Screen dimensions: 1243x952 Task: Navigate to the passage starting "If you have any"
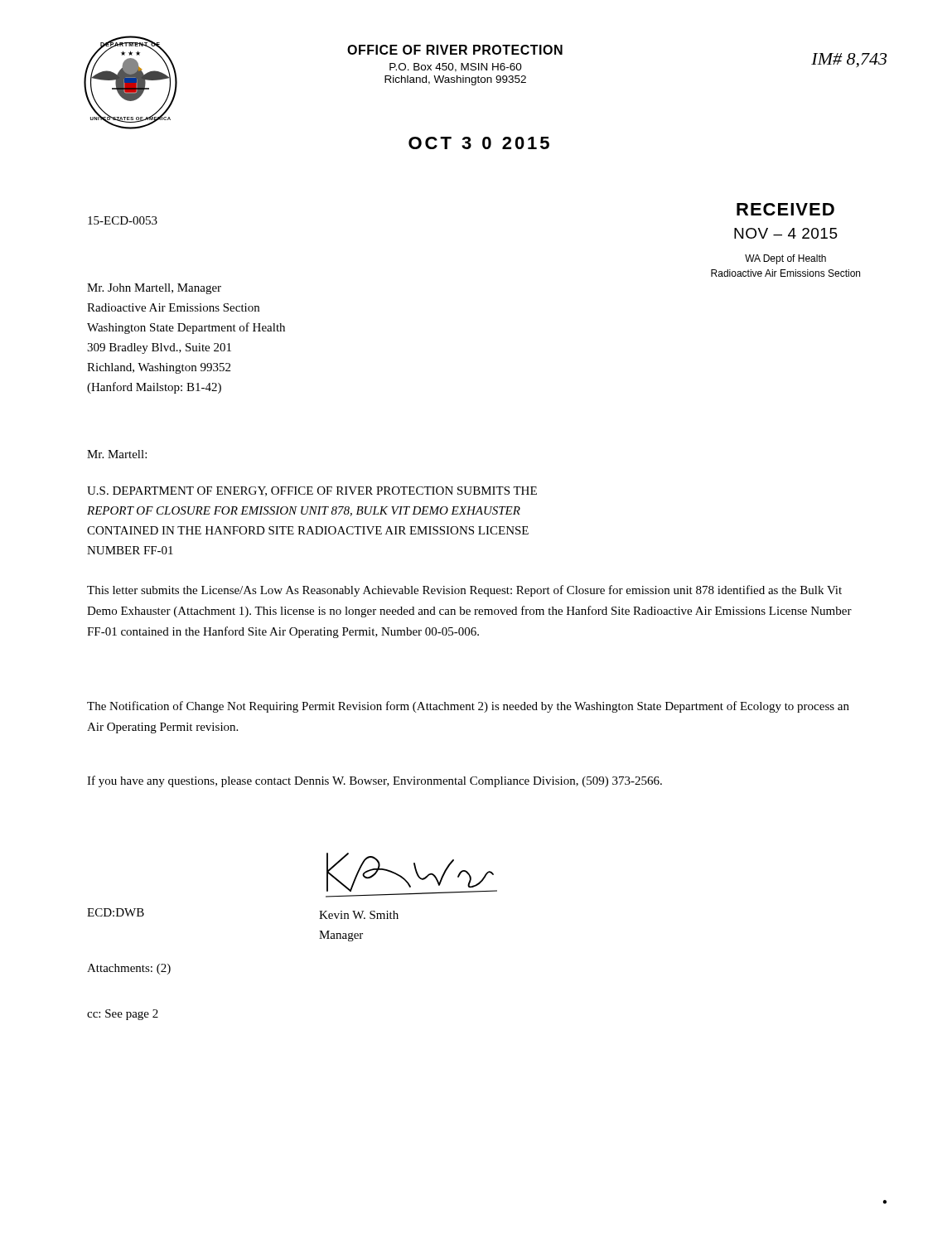(375, 781)
